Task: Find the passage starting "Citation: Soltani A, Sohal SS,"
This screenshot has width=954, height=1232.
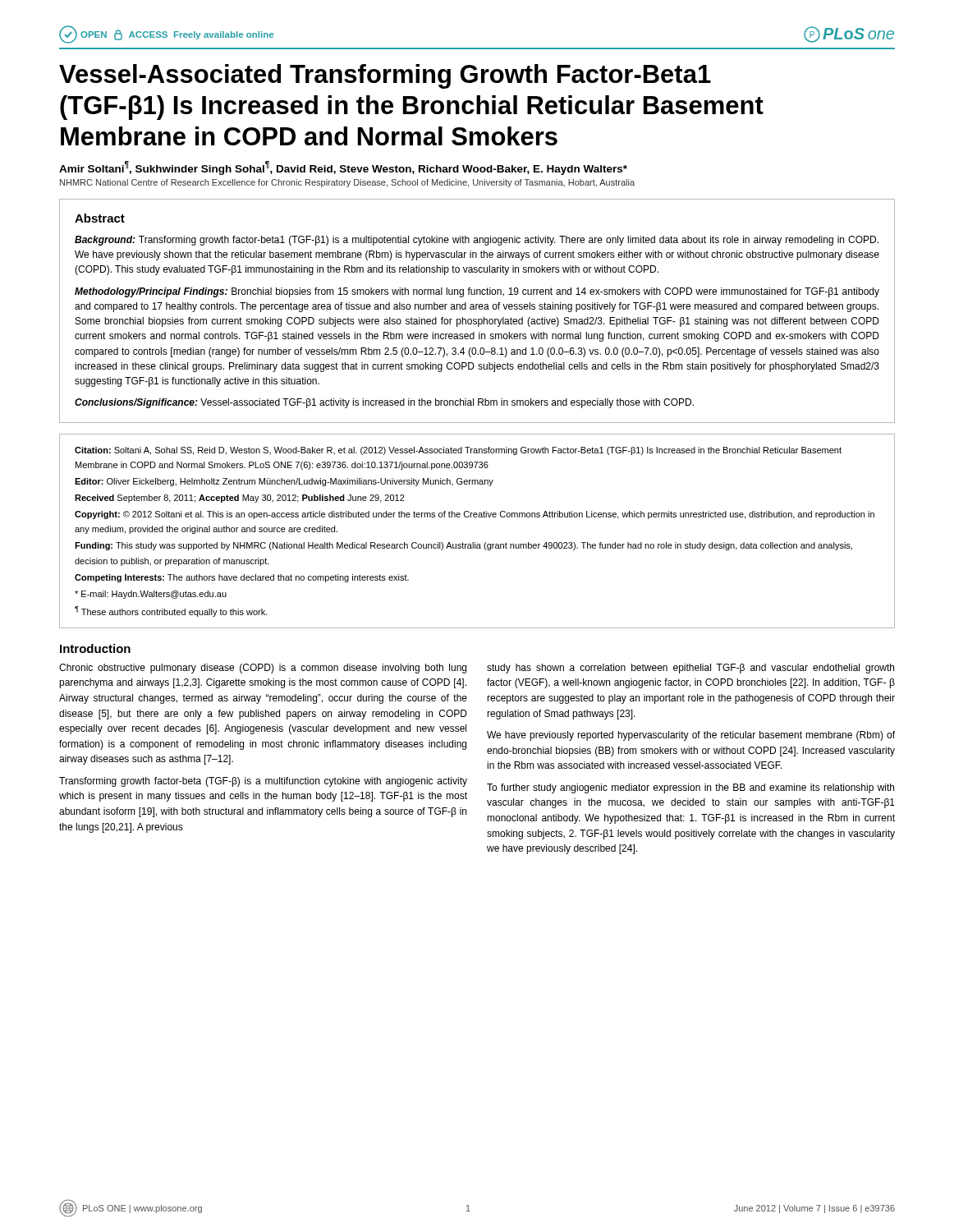Action: pyautogui.click(x=477, y=531)
